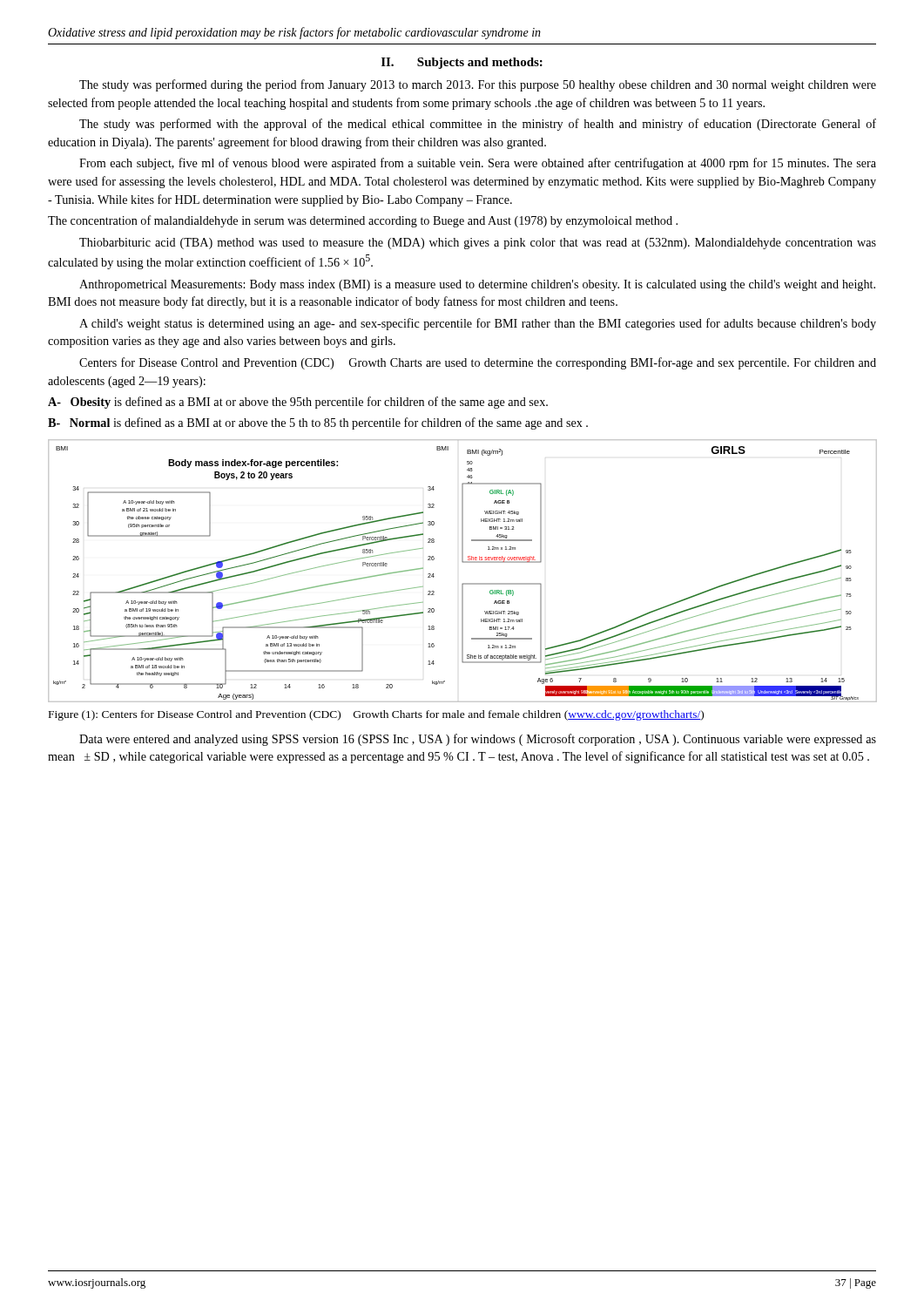This screenshot has height=1307, width=924.
Task: Find the list item containing "B- Normal is defined"
Action: point(318,422)
